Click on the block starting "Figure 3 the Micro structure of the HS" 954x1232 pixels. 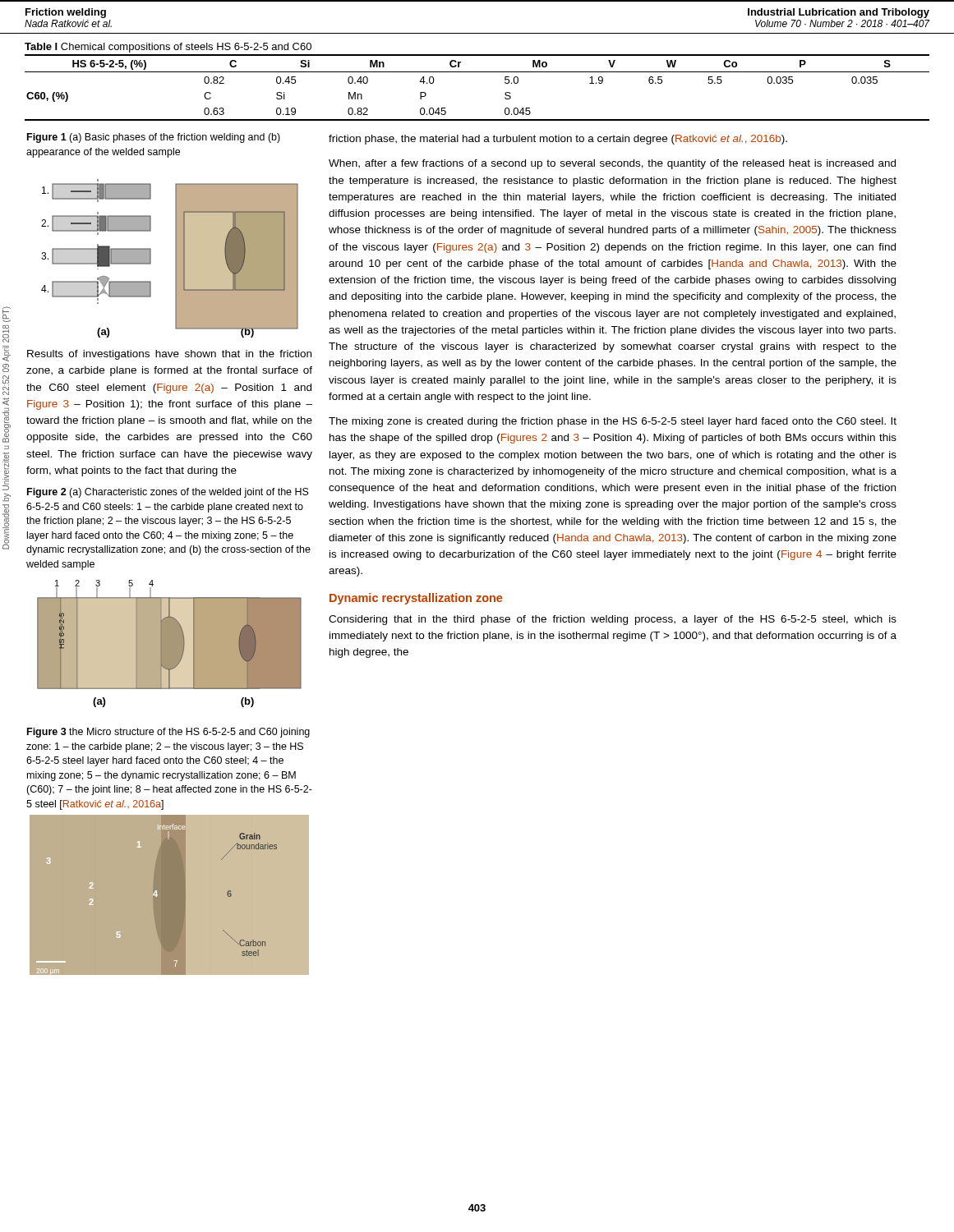coord(169,768)
